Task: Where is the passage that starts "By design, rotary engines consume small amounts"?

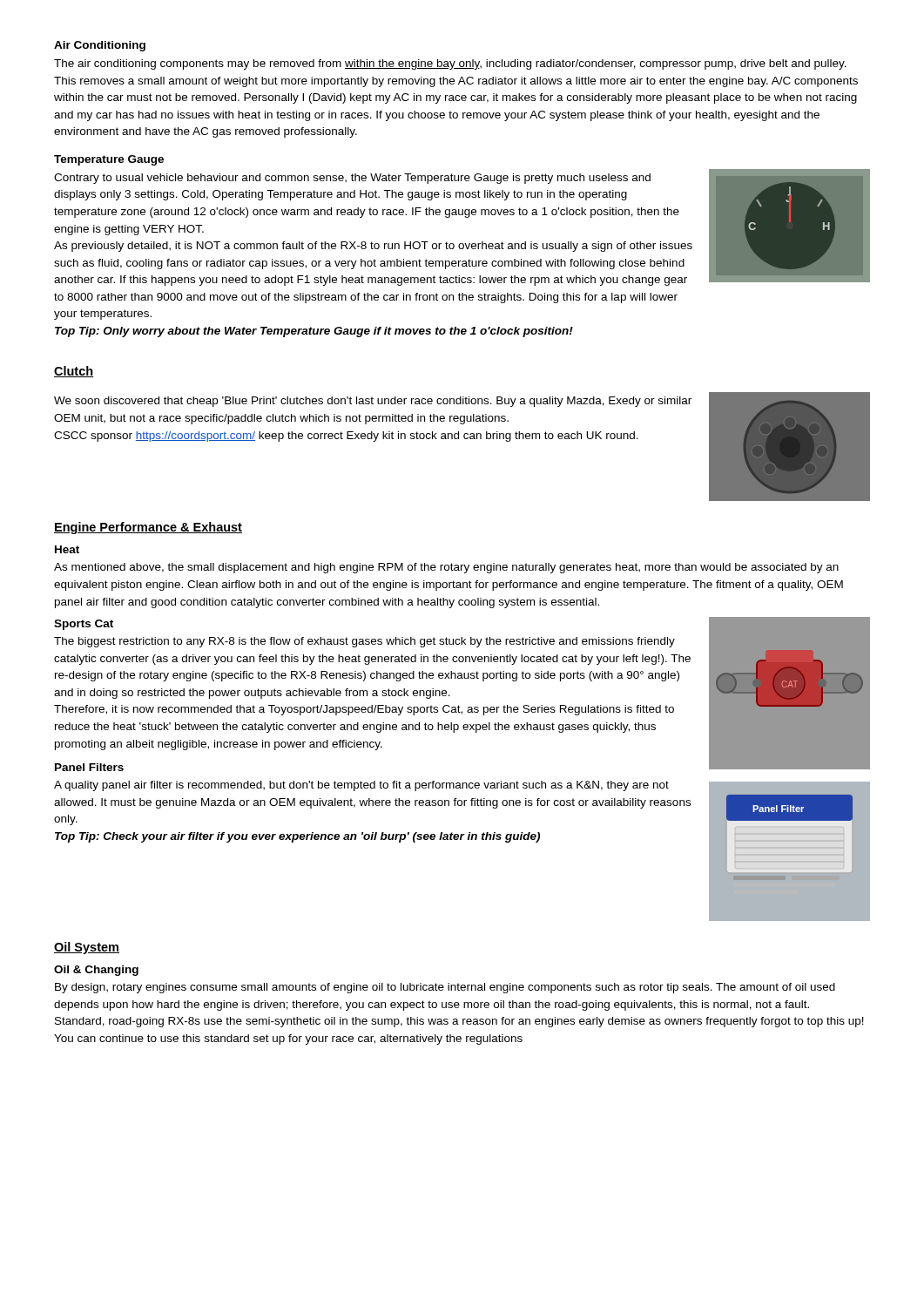Action: (459, 1012)
